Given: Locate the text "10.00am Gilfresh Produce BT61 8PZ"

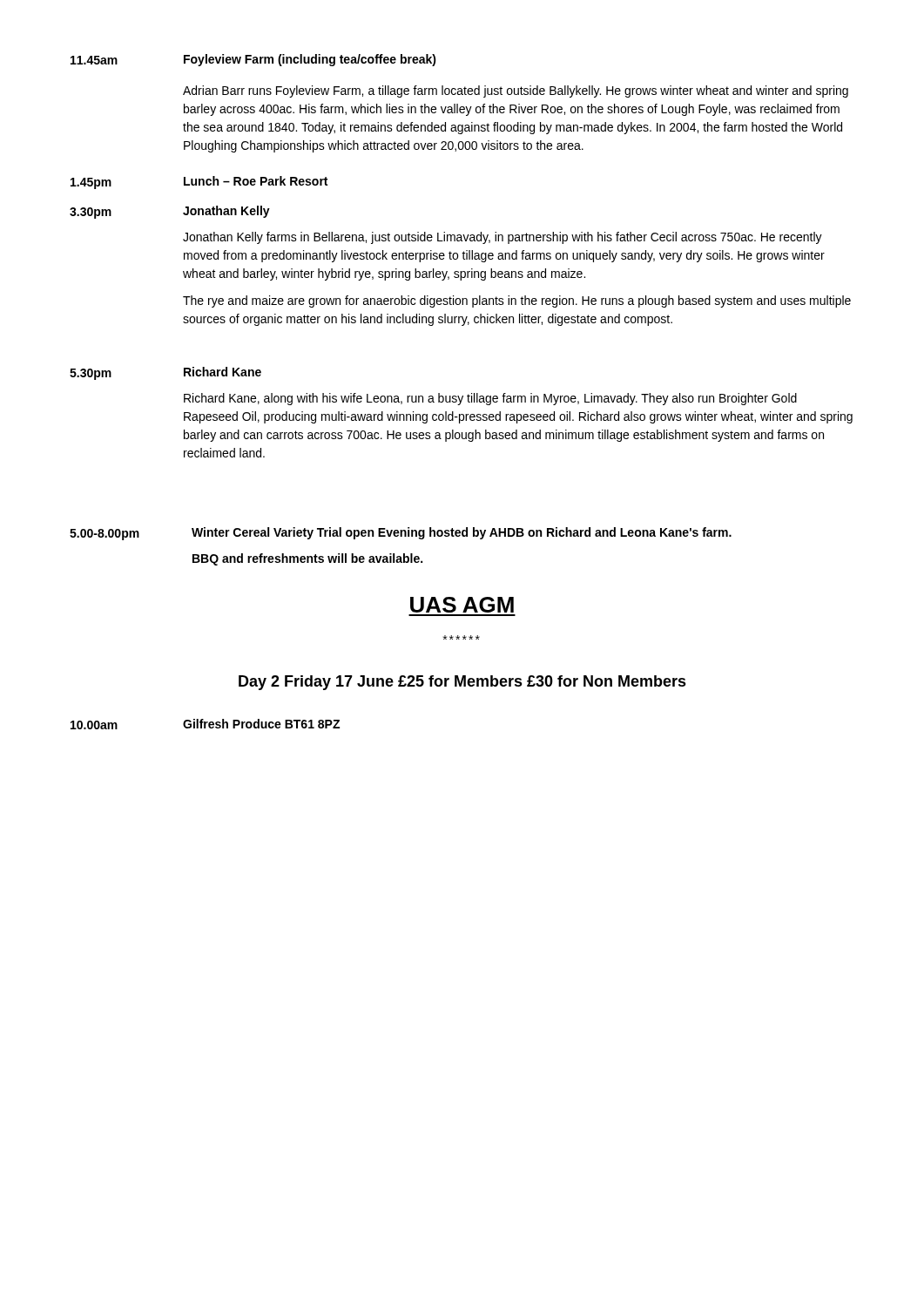Looking at the screenshot, I should coord(205,724).
